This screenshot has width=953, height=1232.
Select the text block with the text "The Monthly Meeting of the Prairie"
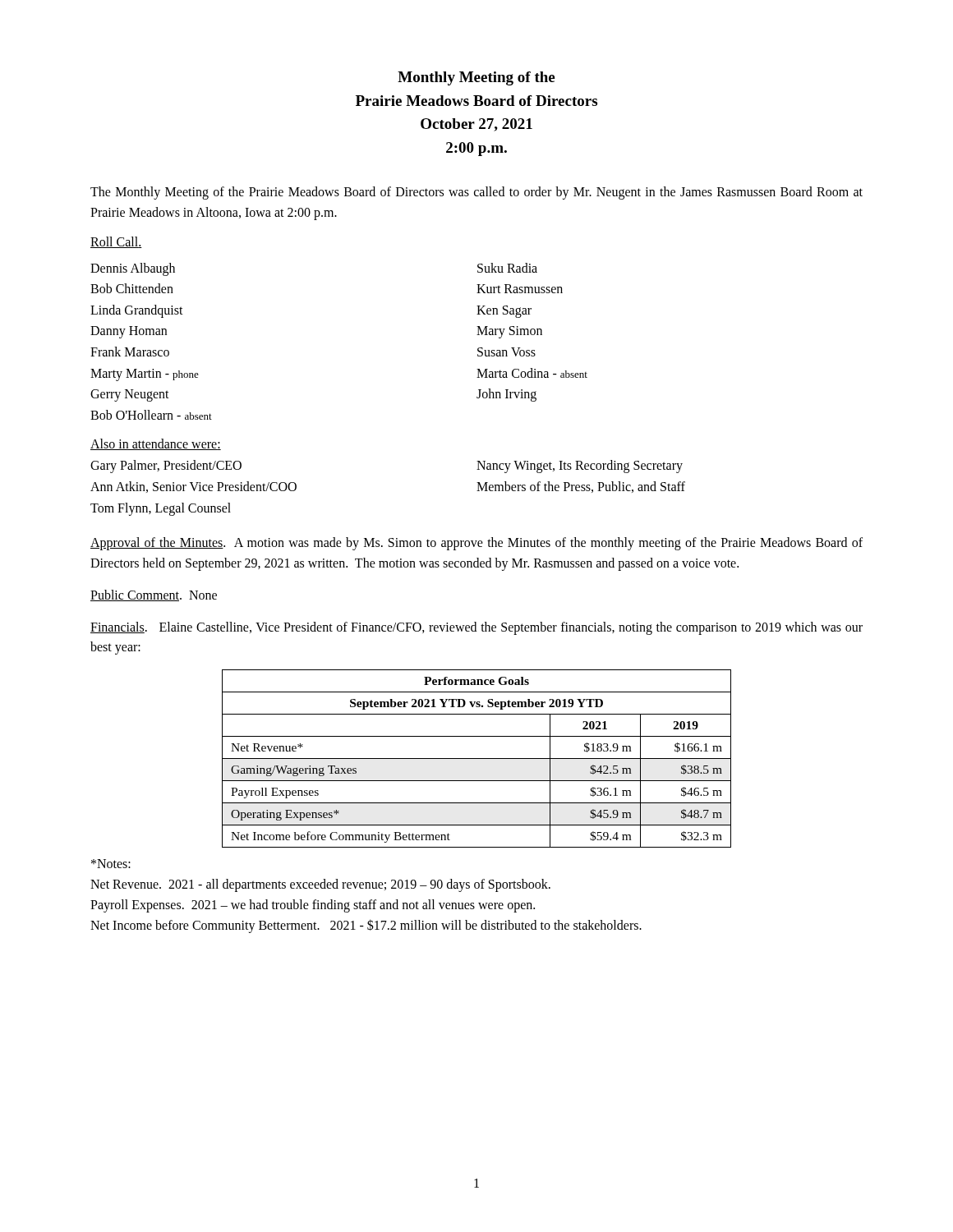coord(476,202)
